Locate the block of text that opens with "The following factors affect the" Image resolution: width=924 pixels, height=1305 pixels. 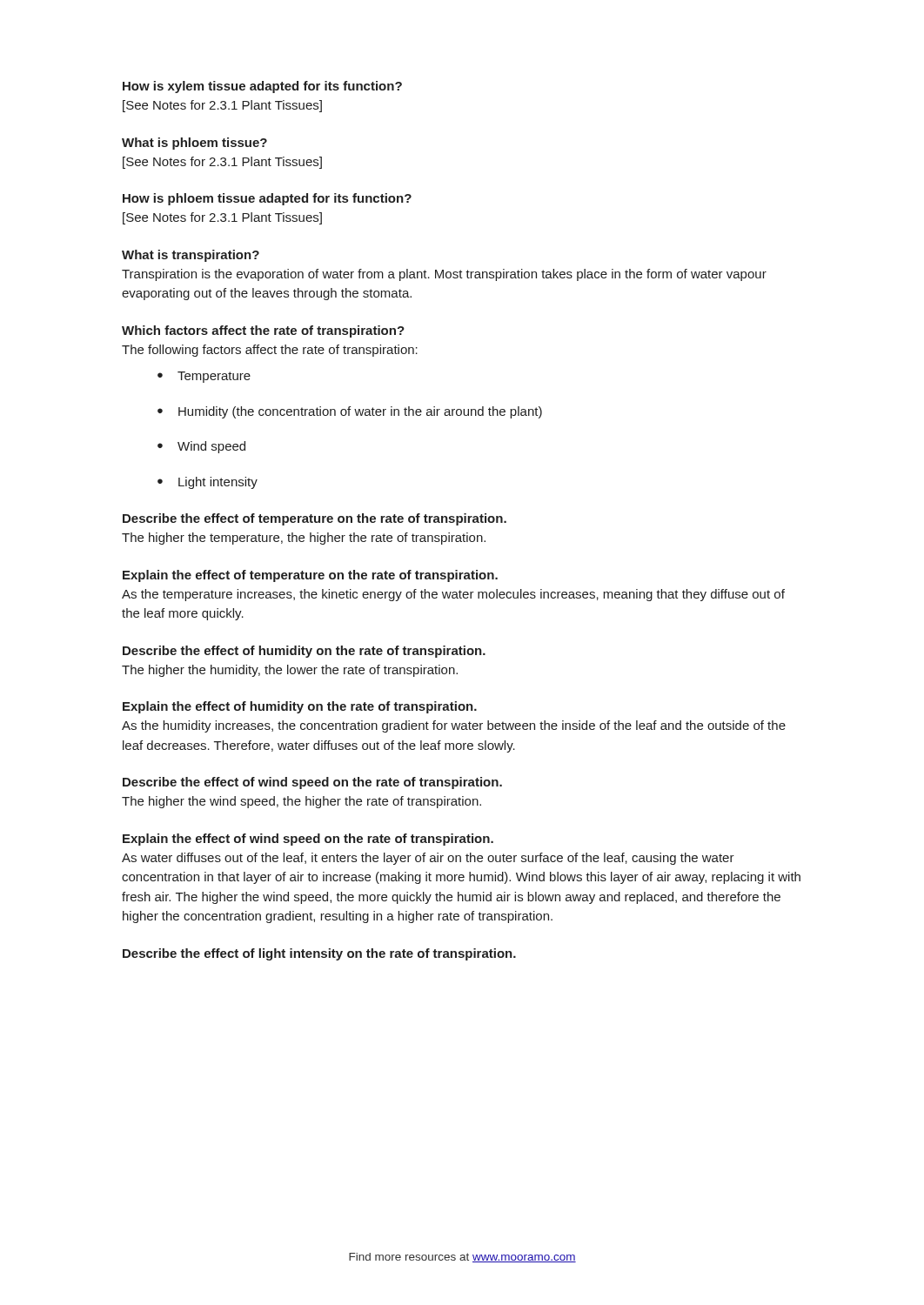pos(270,349)
